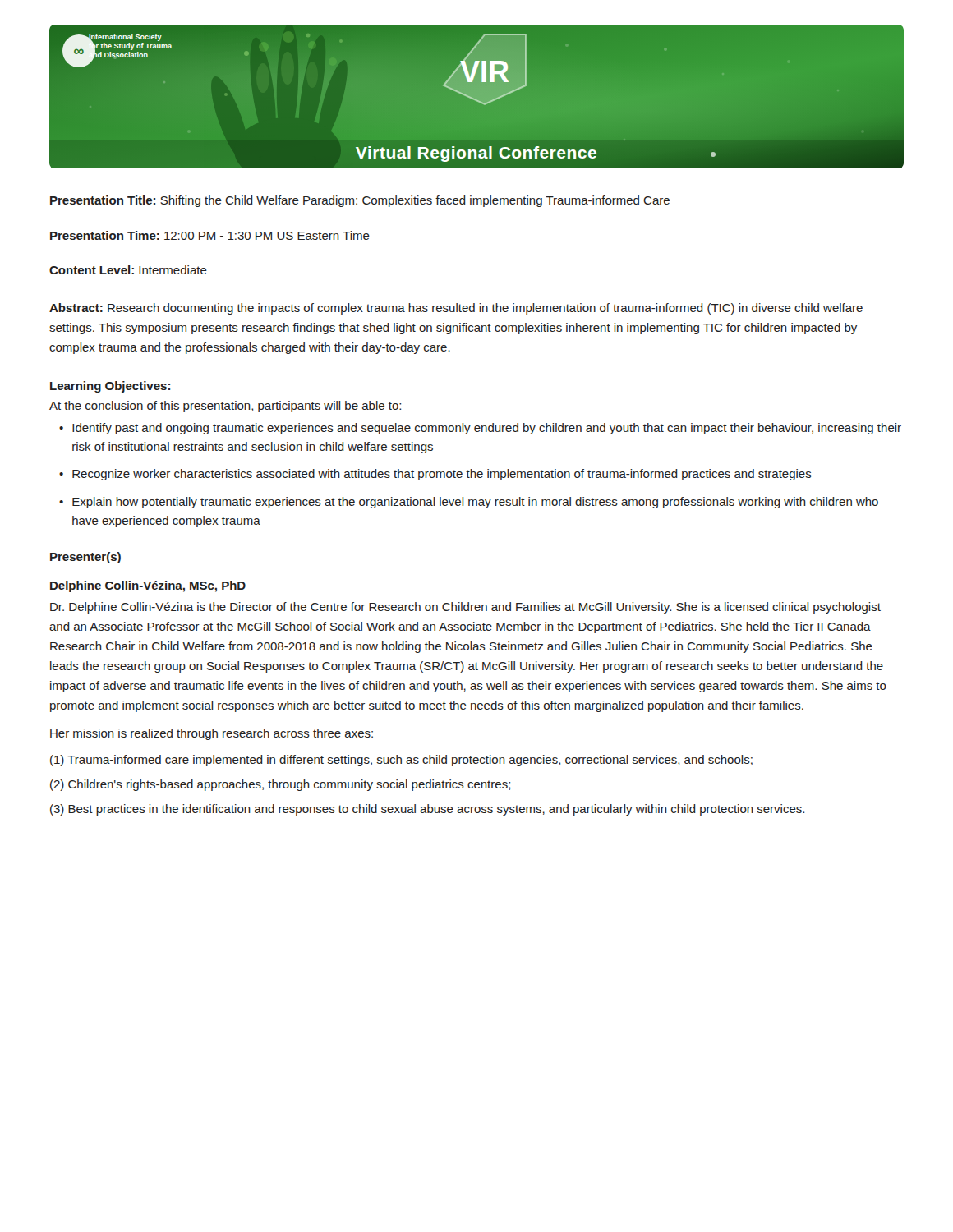Click on the text block that reads "Her mission is"
Viewport: 953px width, 1232px height.
click(x=212, y=734)
